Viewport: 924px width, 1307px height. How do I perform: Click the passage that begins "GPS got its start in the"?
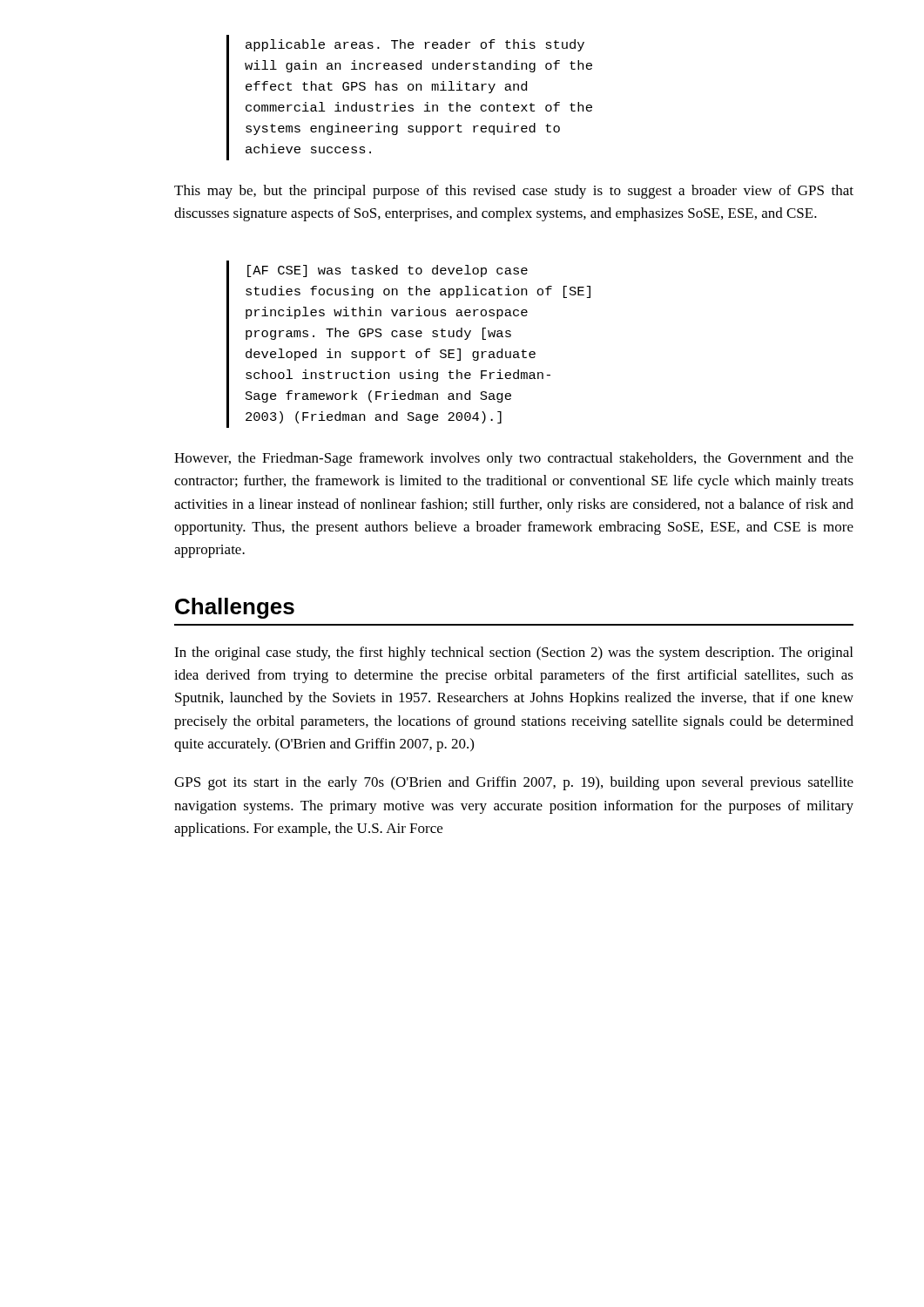point(514,805)
